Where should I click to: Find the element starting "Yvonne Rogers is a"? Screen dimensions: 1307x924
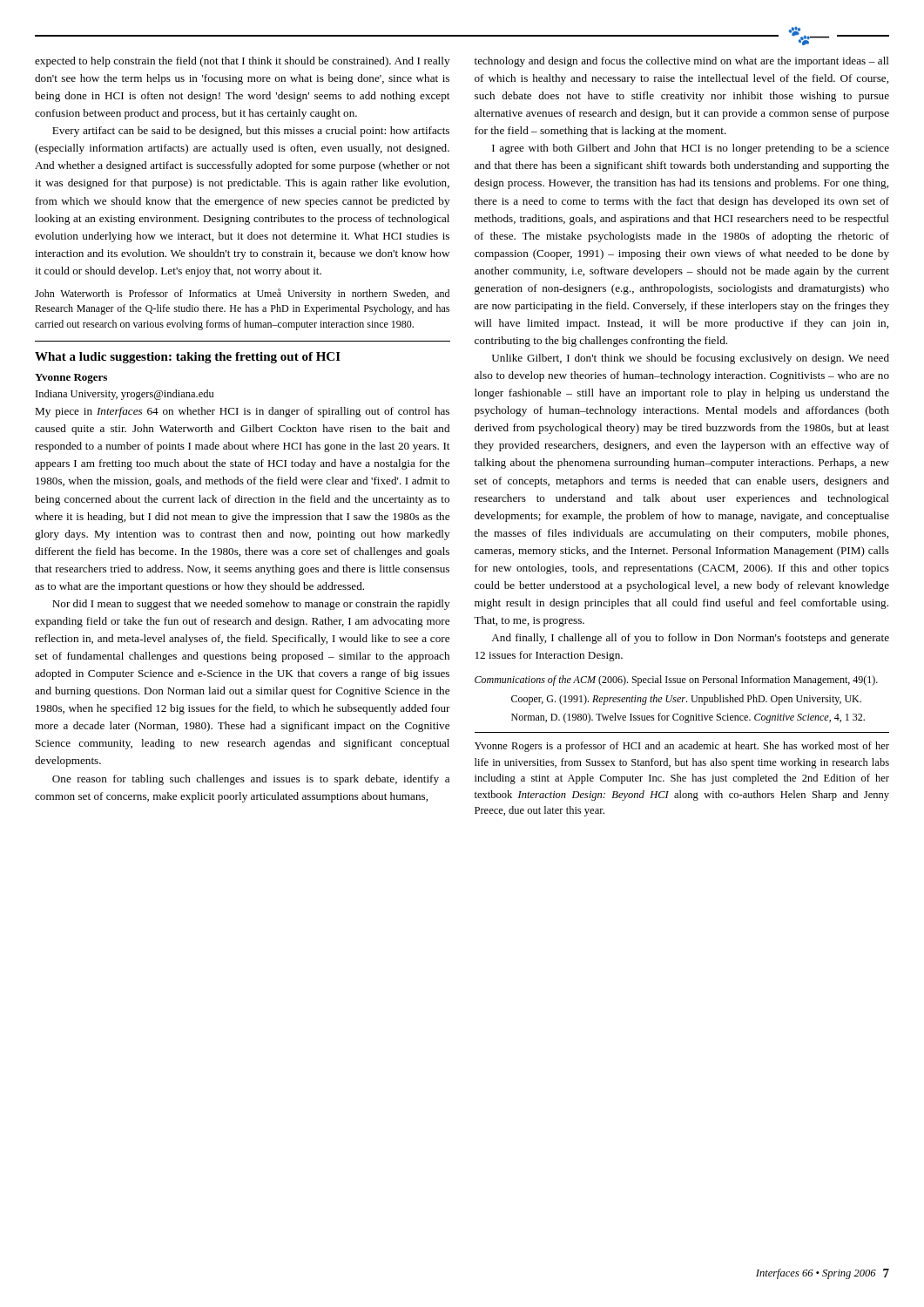(x=682, y=778)
